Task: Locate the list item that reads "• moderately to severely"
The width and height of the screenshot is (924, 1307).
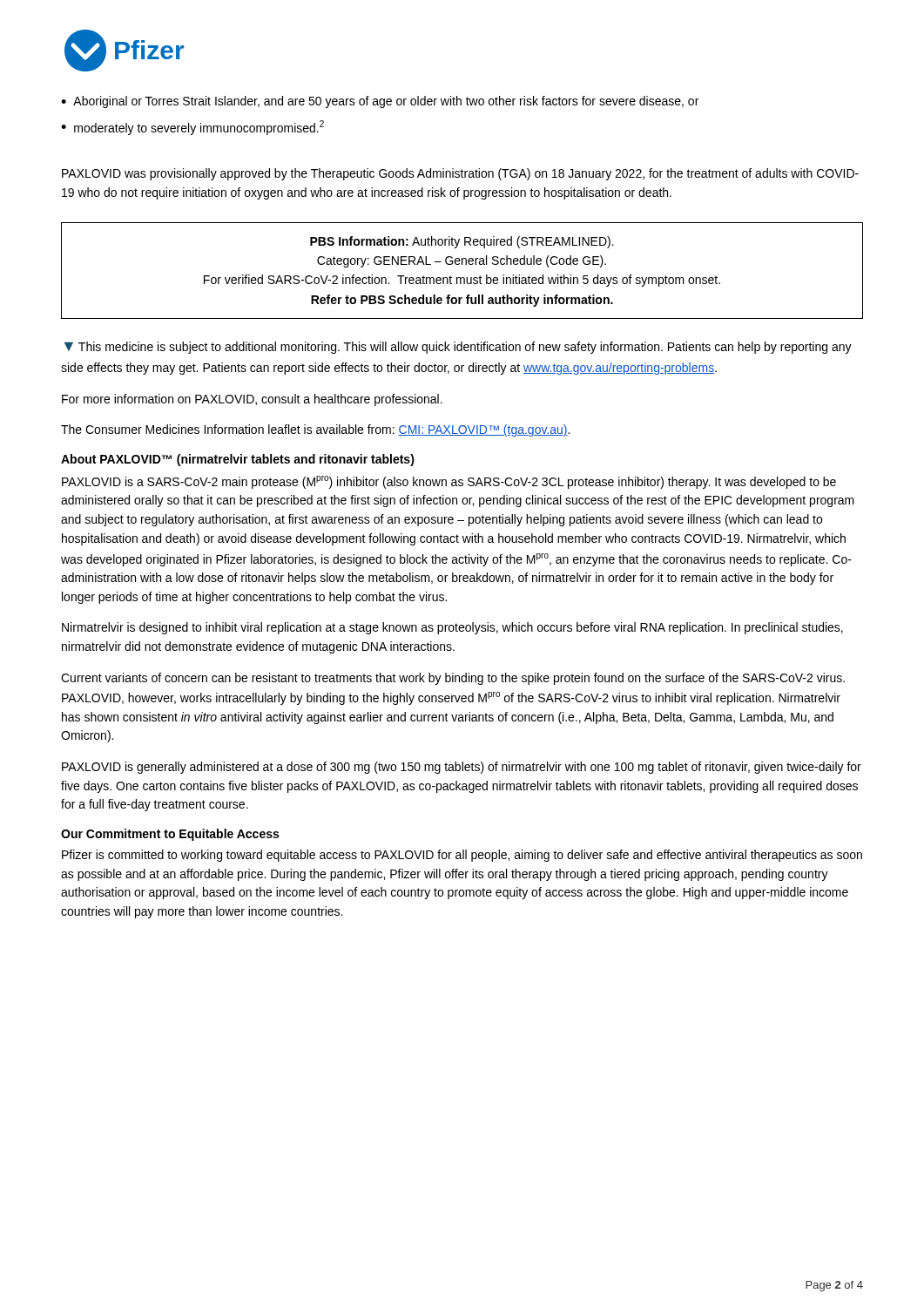Action: 193,127
